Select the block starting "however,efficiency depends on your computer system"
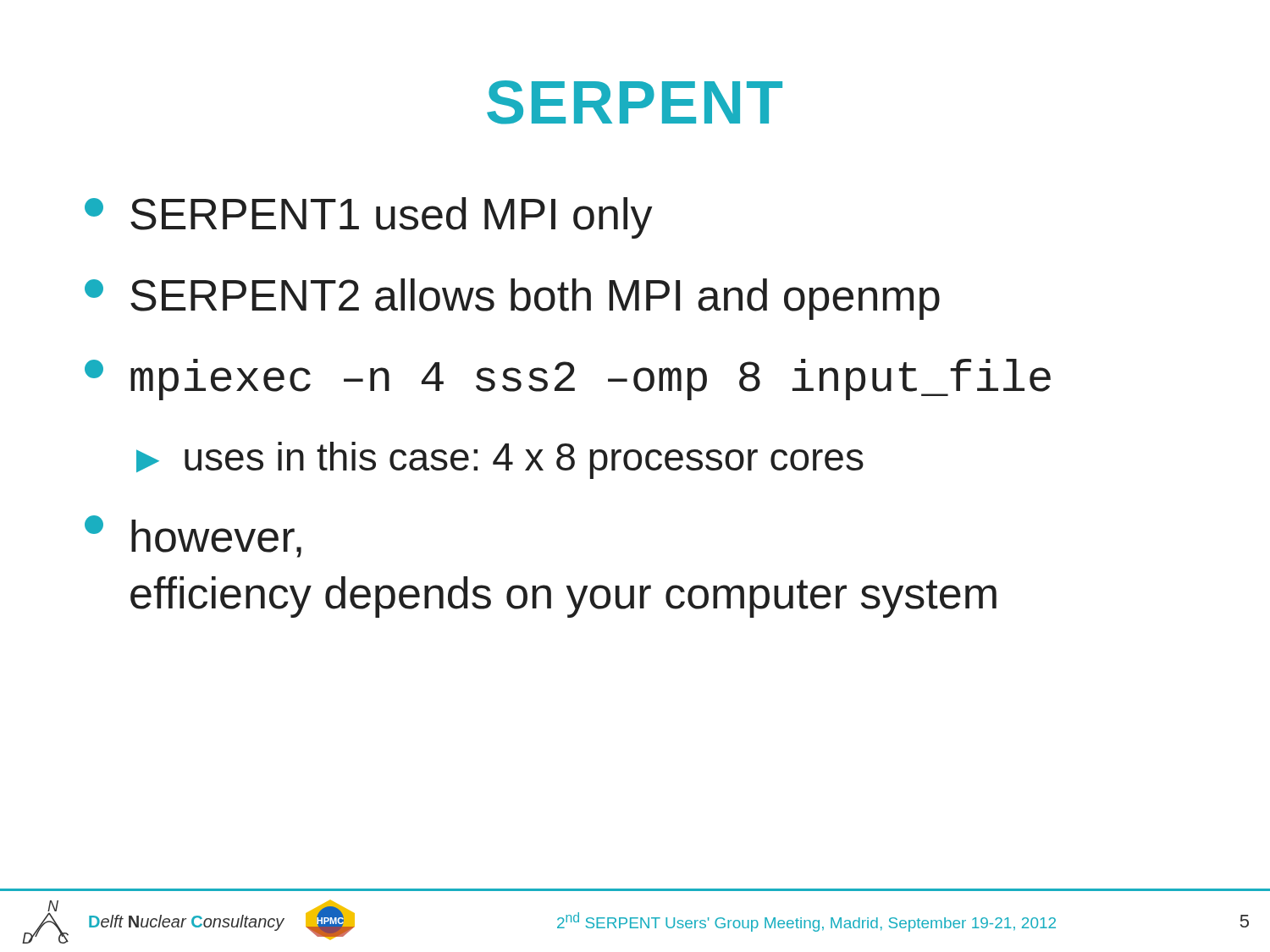 tap(542, 565)
